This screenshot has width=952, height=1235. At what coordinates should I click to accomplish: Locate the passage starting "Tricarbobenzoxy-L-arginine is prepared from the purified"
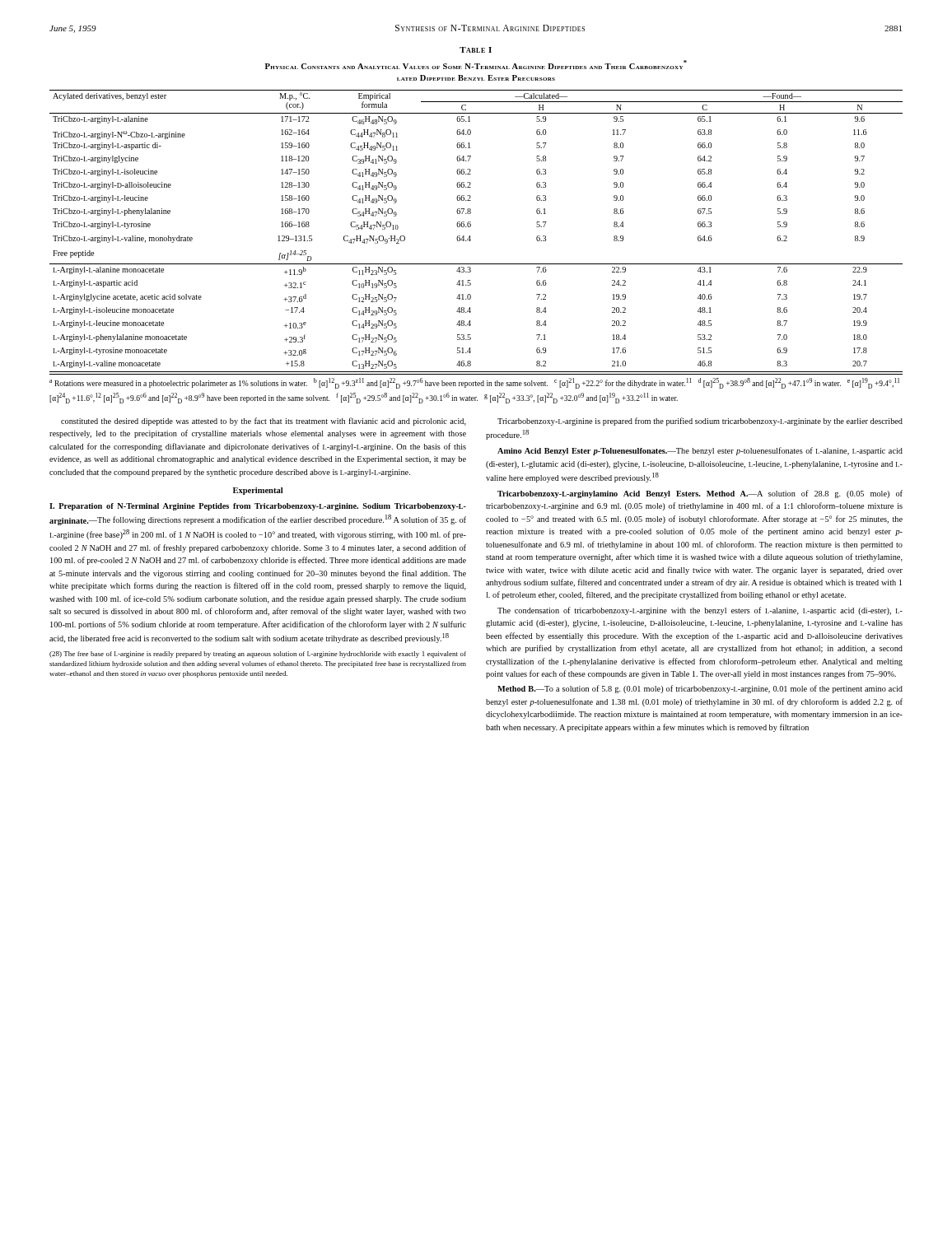(694, 428)
